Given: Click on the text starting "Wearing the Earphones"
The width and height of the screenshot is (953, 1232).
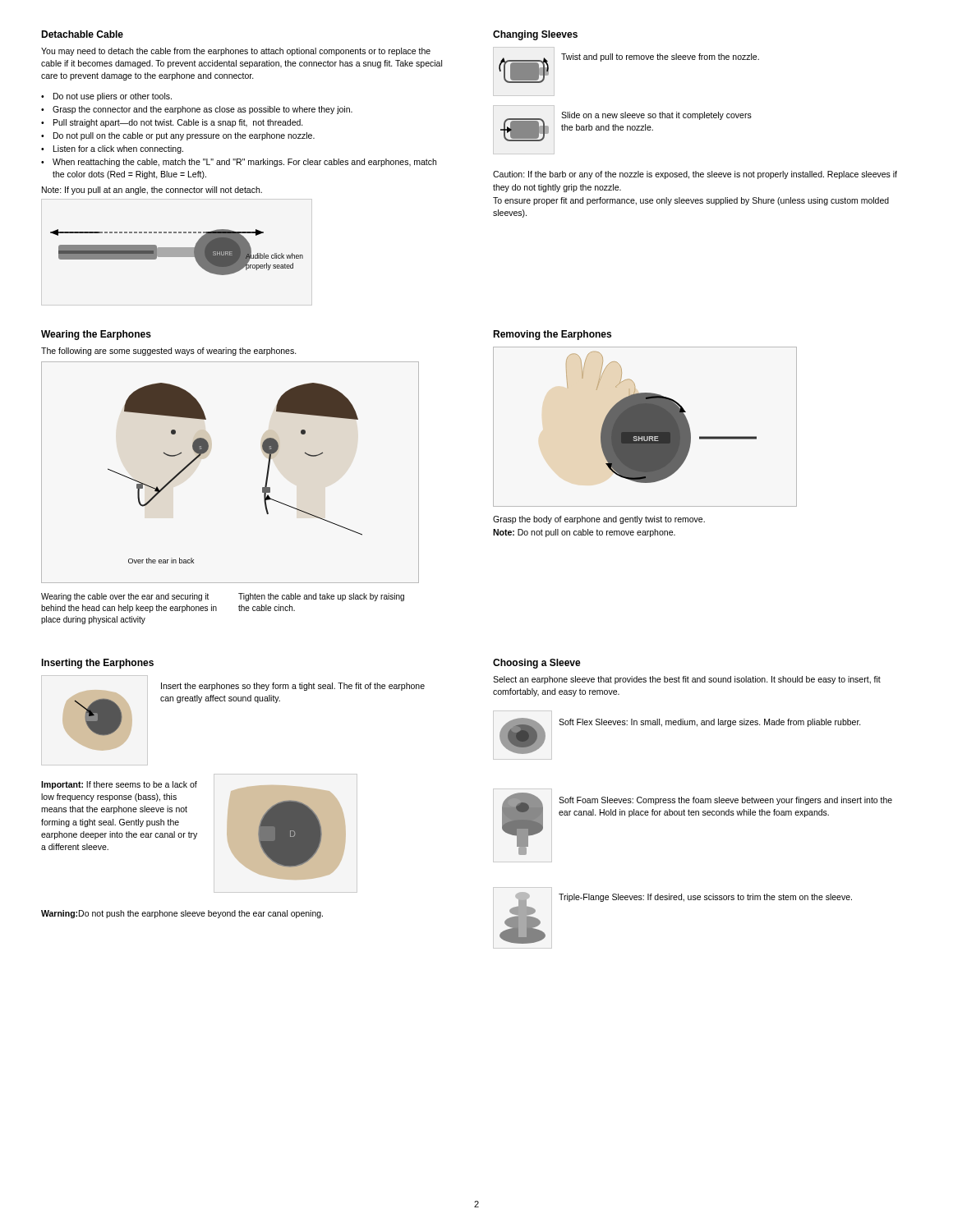Looking at the screenshot, I should tap(96, 334).
